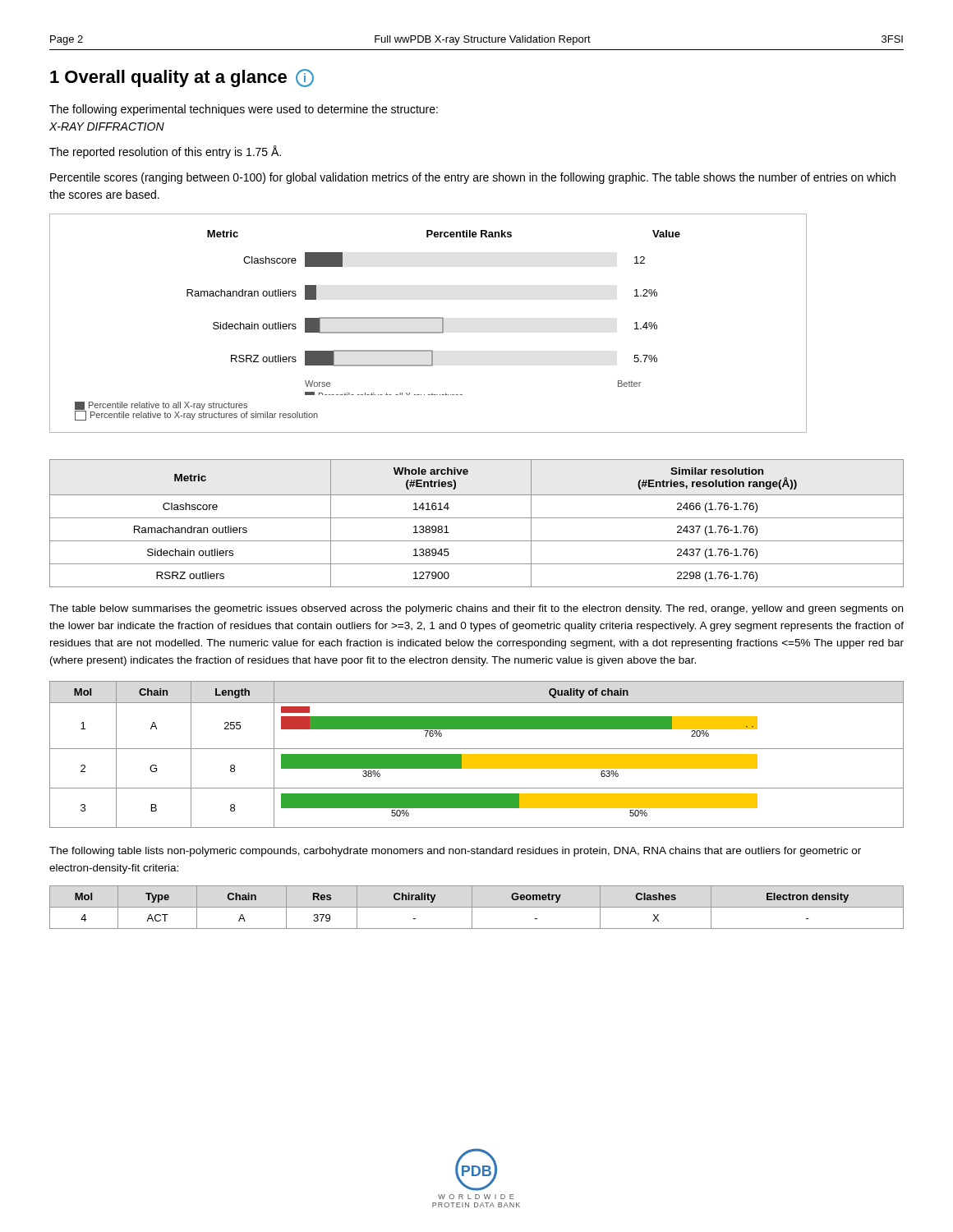This screenshot has width=953, height=1232.
Task: Find the table that mentions "Quality of chain"
Action: point(476,754)
